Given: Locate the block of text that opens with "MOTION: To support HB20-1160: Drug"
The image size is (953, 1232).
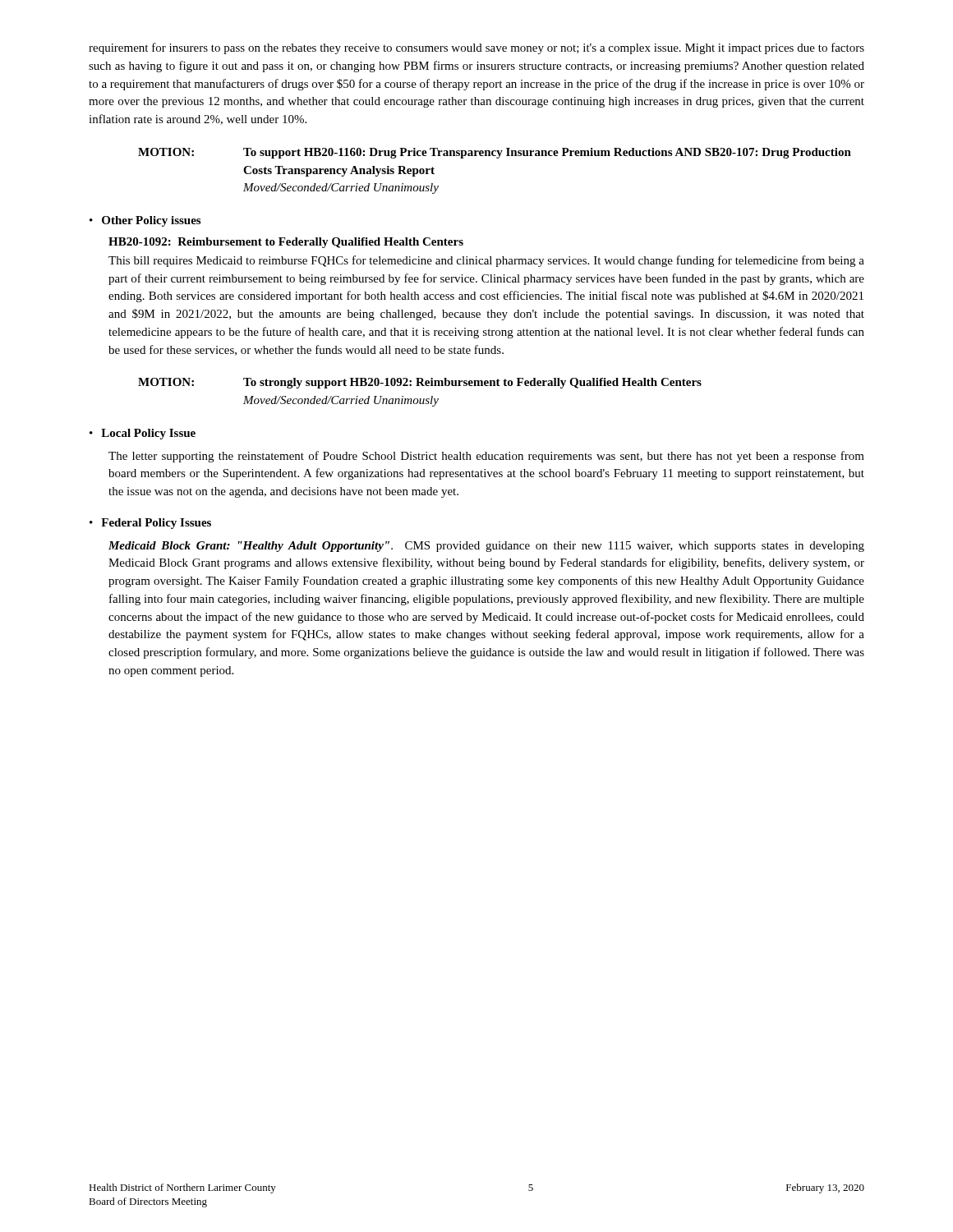Looking at the screenshot, I should pyautogui.click(x=495, y=153).
